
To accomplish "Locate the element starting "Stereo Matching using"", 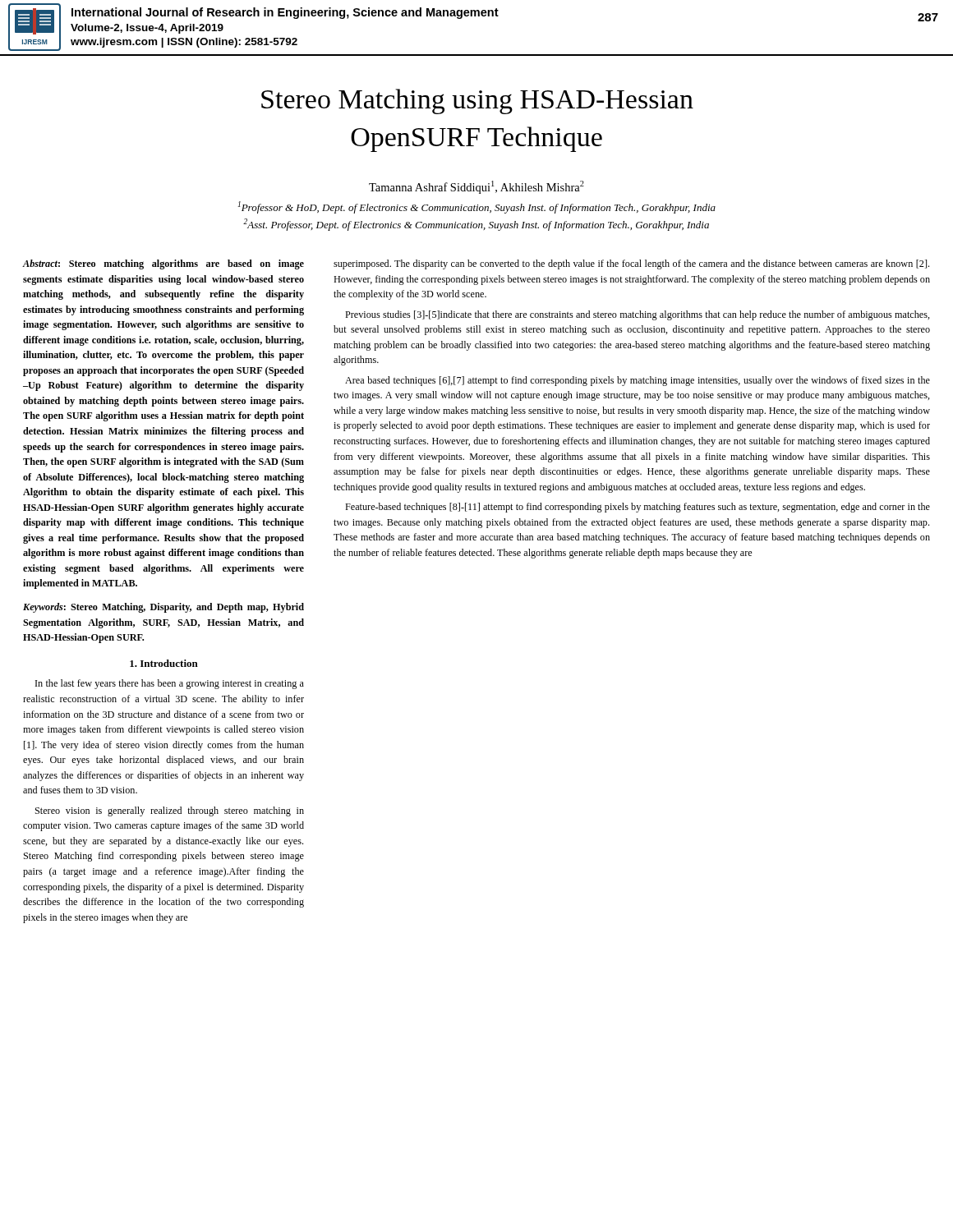I will (x=476, y=118).
